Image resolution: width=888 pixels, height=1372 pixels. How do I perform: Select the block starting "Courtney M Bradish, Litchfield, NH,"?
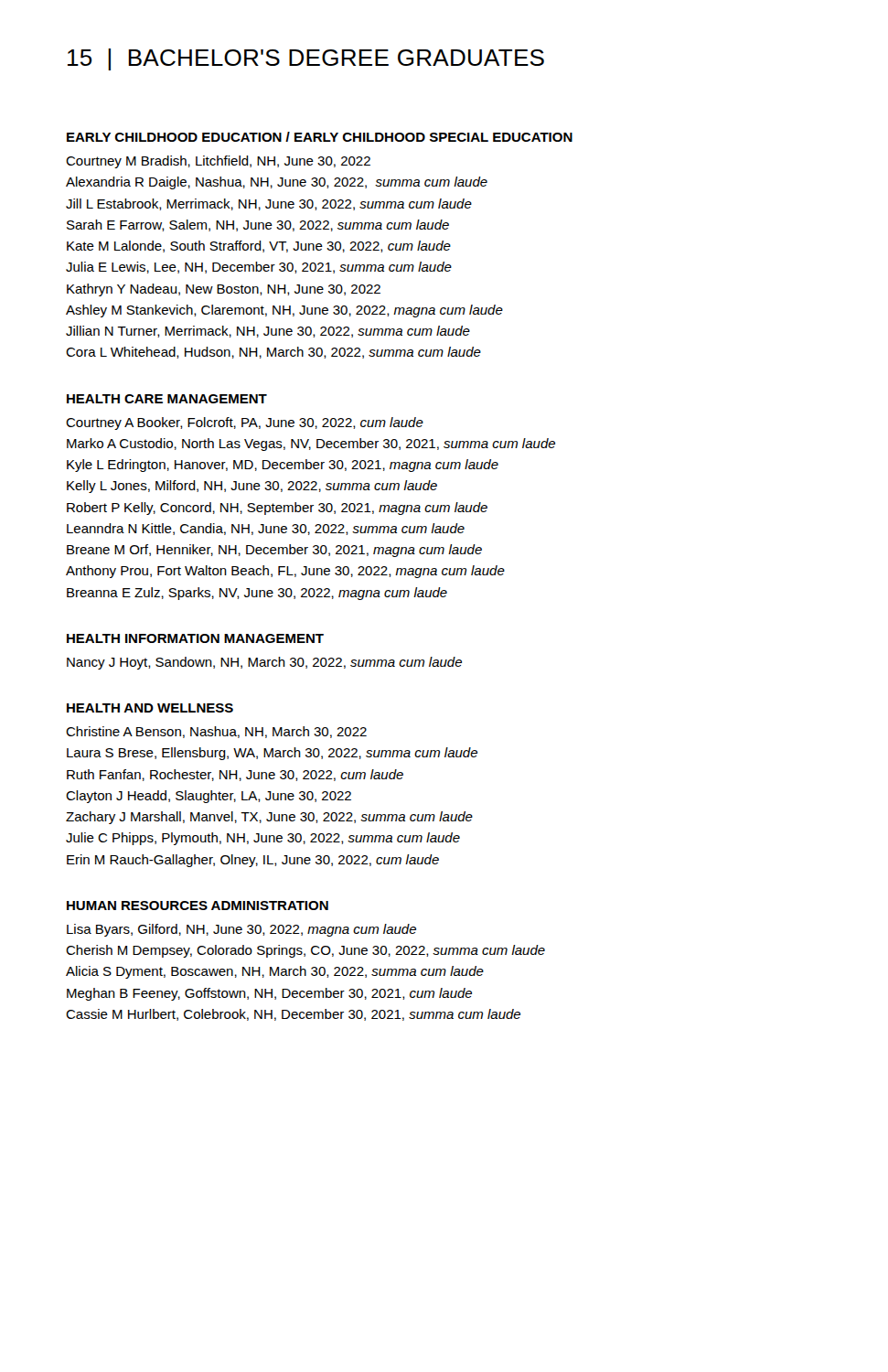(218, 161)
